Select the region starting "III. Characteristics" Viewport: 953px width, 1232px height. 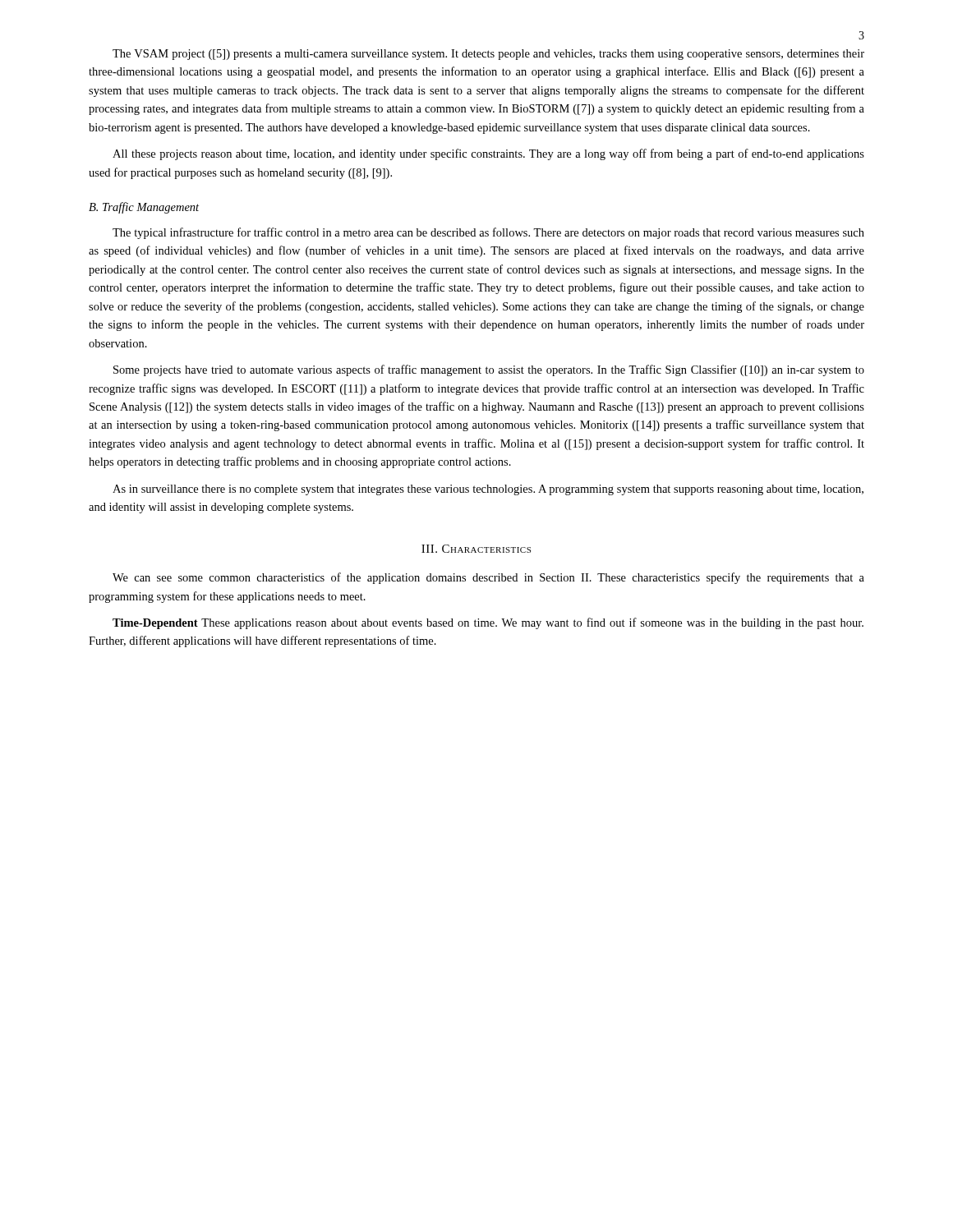[476, 549]
